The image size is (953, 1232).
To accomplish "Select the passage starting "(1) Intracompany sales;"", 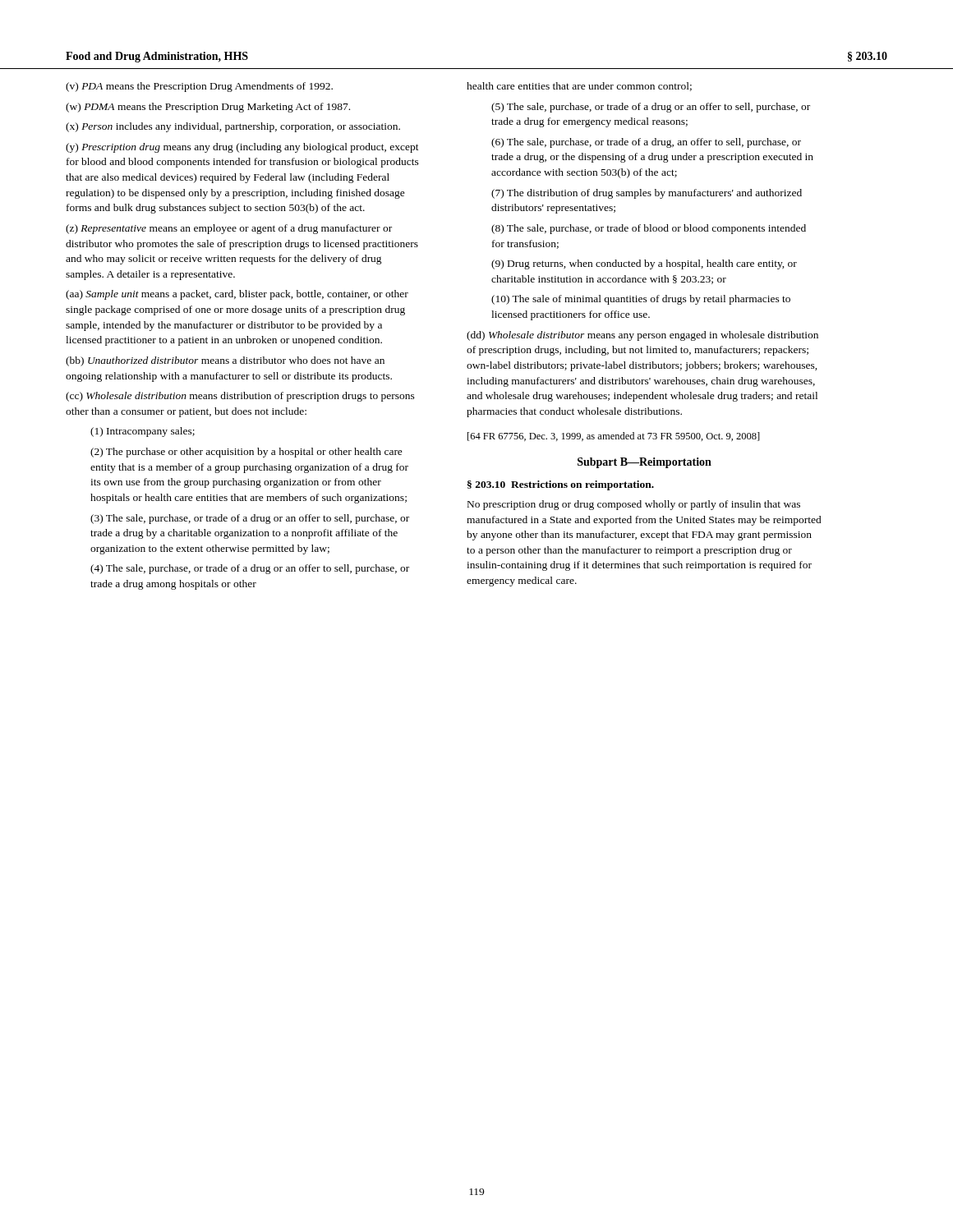I will point(143,432).
